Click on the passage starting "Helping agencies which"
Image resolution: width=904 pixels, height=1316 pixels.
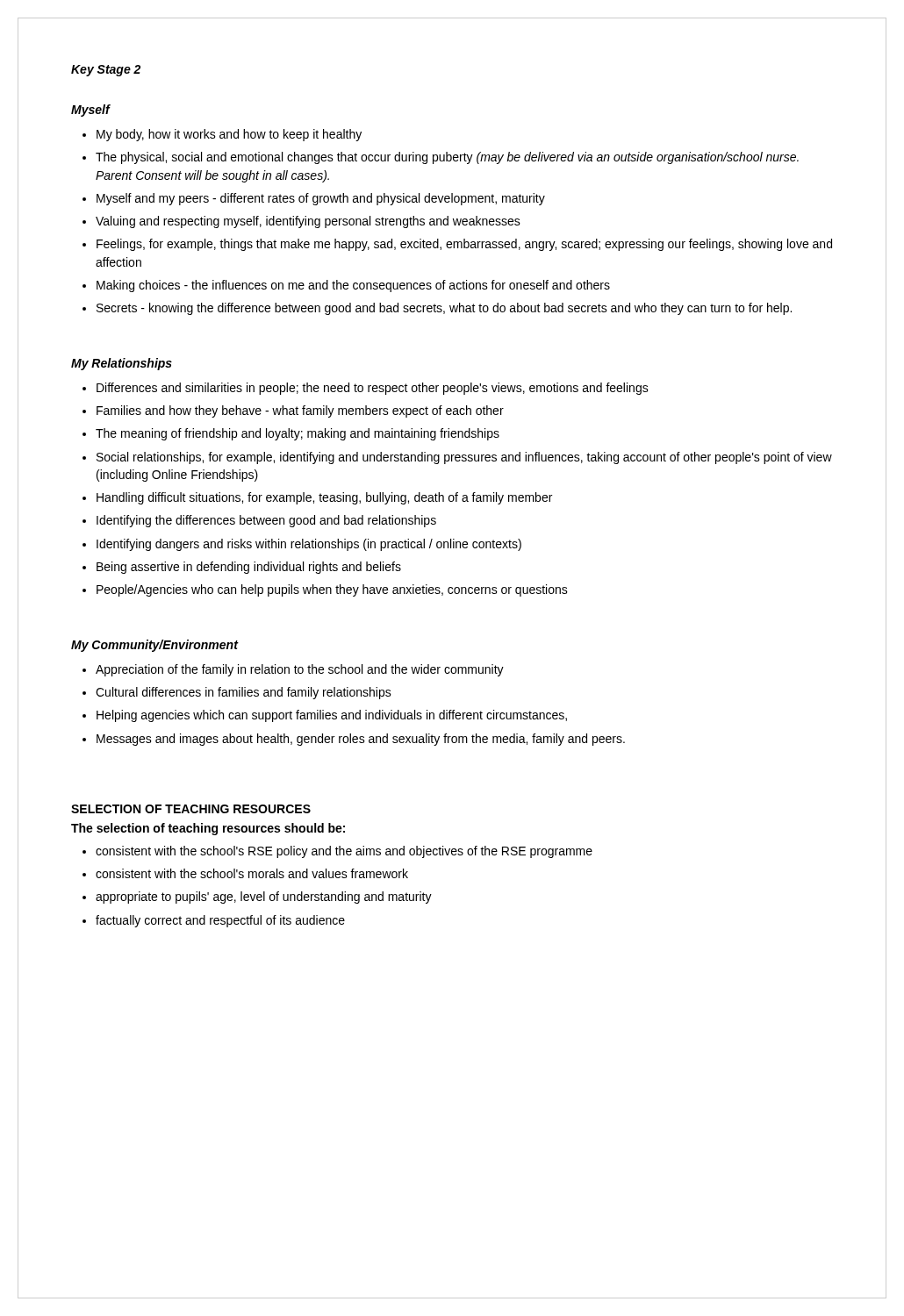[x=332, y=715]
